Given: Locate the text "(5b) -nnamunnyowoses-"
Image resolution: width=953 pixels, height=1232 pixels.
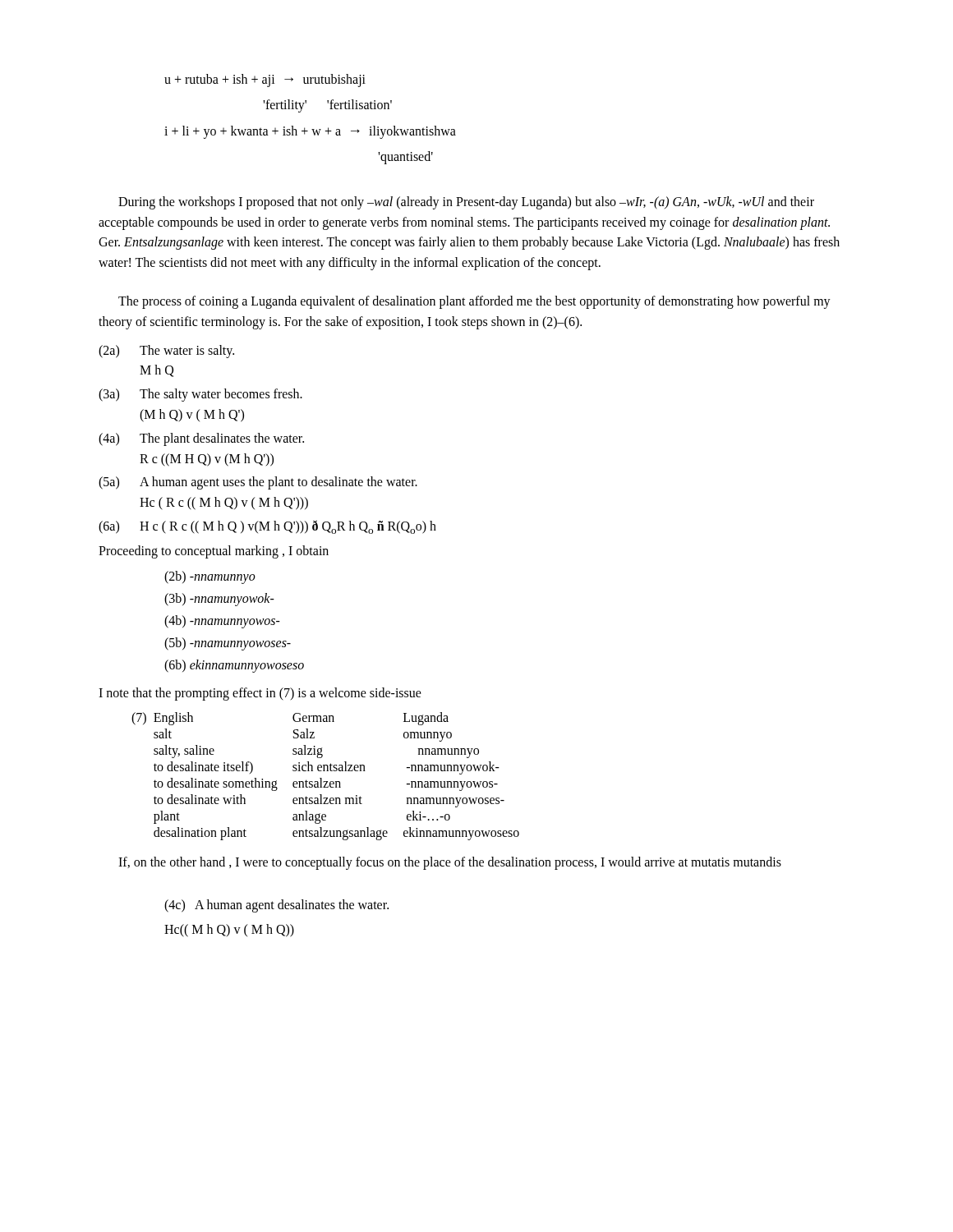Looking at the screenshot, I should pos(228,643).
